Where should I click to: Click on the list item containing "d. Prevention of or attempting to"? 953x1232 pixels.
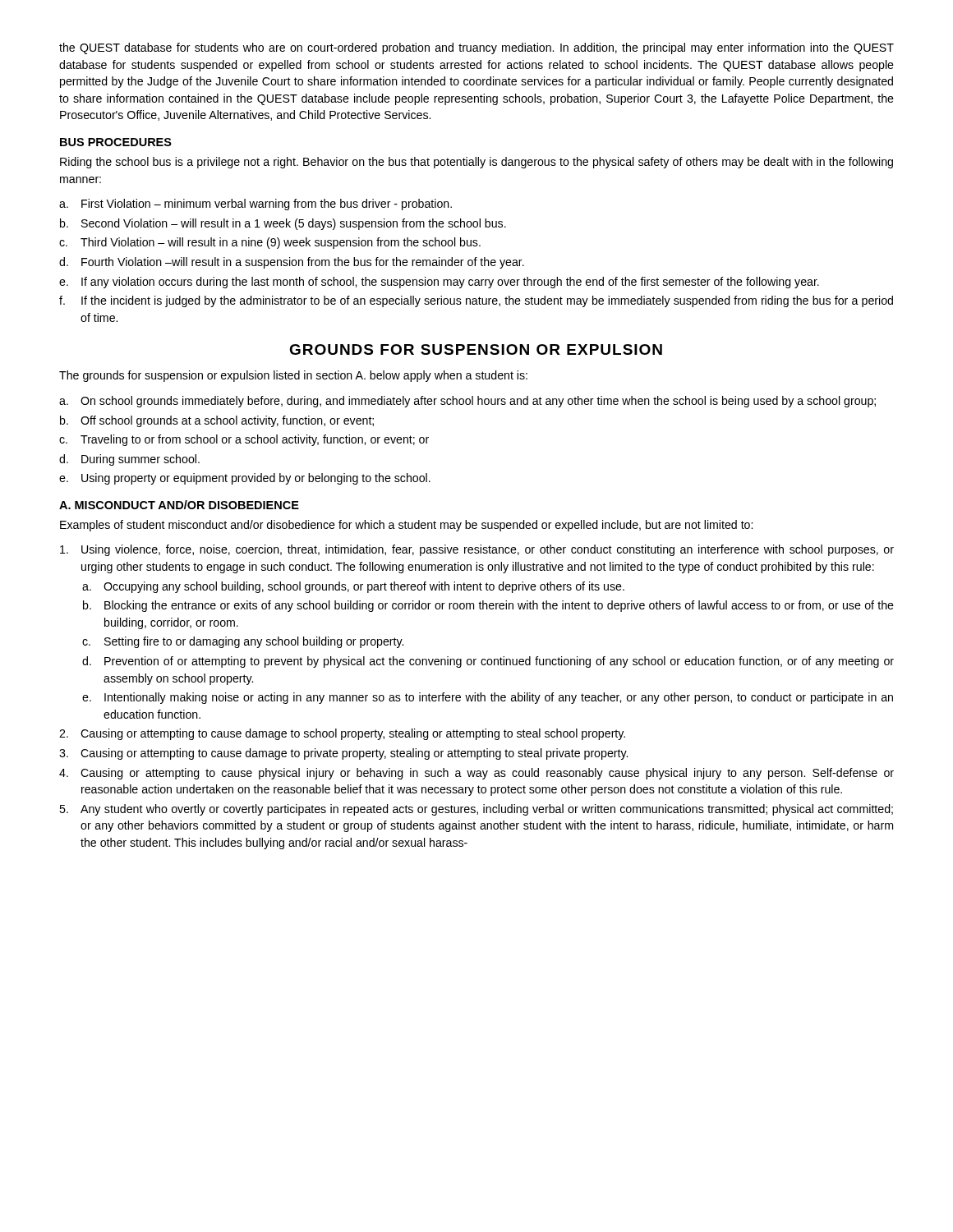tap(488, 670)
